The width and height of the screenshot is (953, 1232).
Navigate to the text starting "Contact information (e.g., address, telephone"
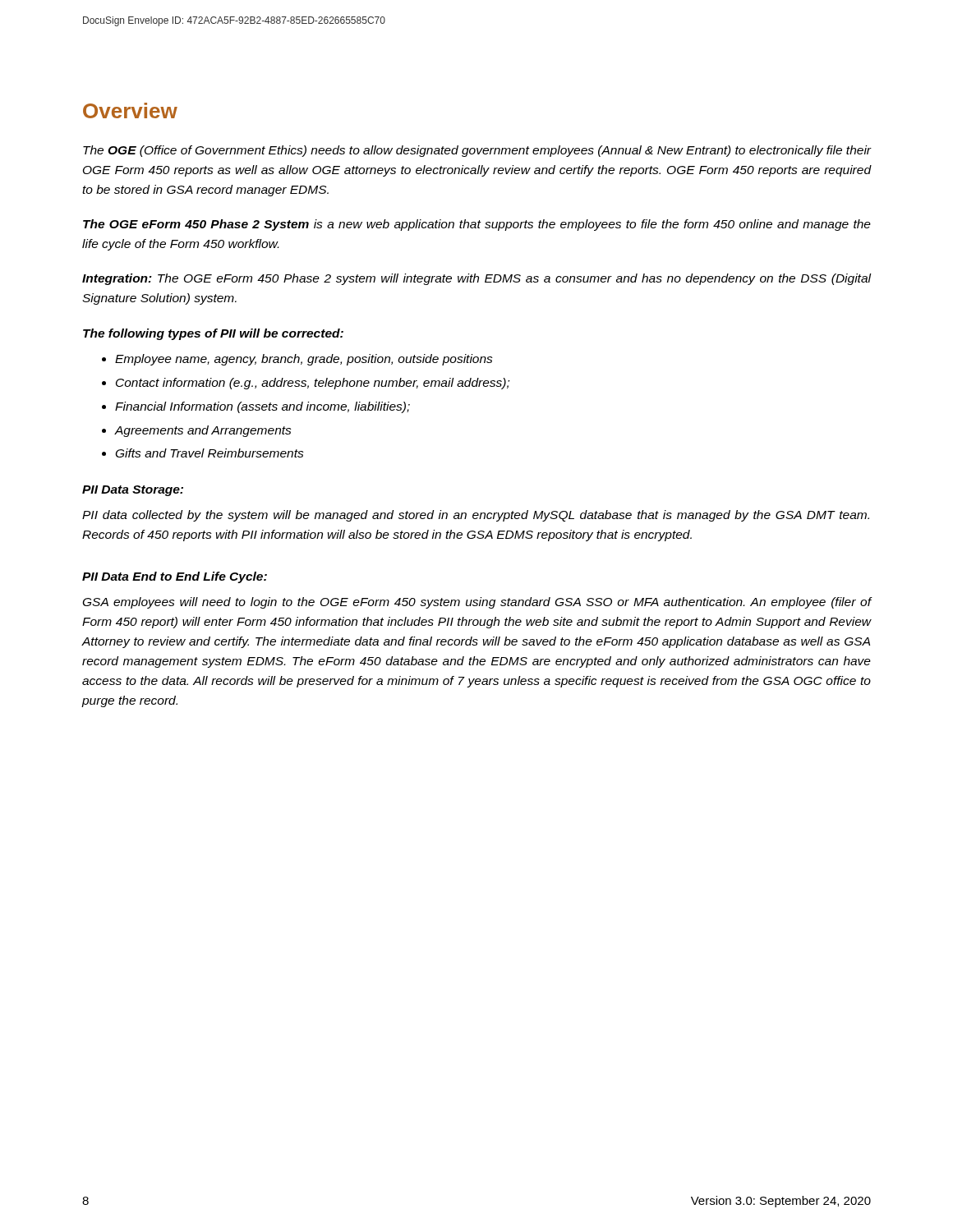312,382
